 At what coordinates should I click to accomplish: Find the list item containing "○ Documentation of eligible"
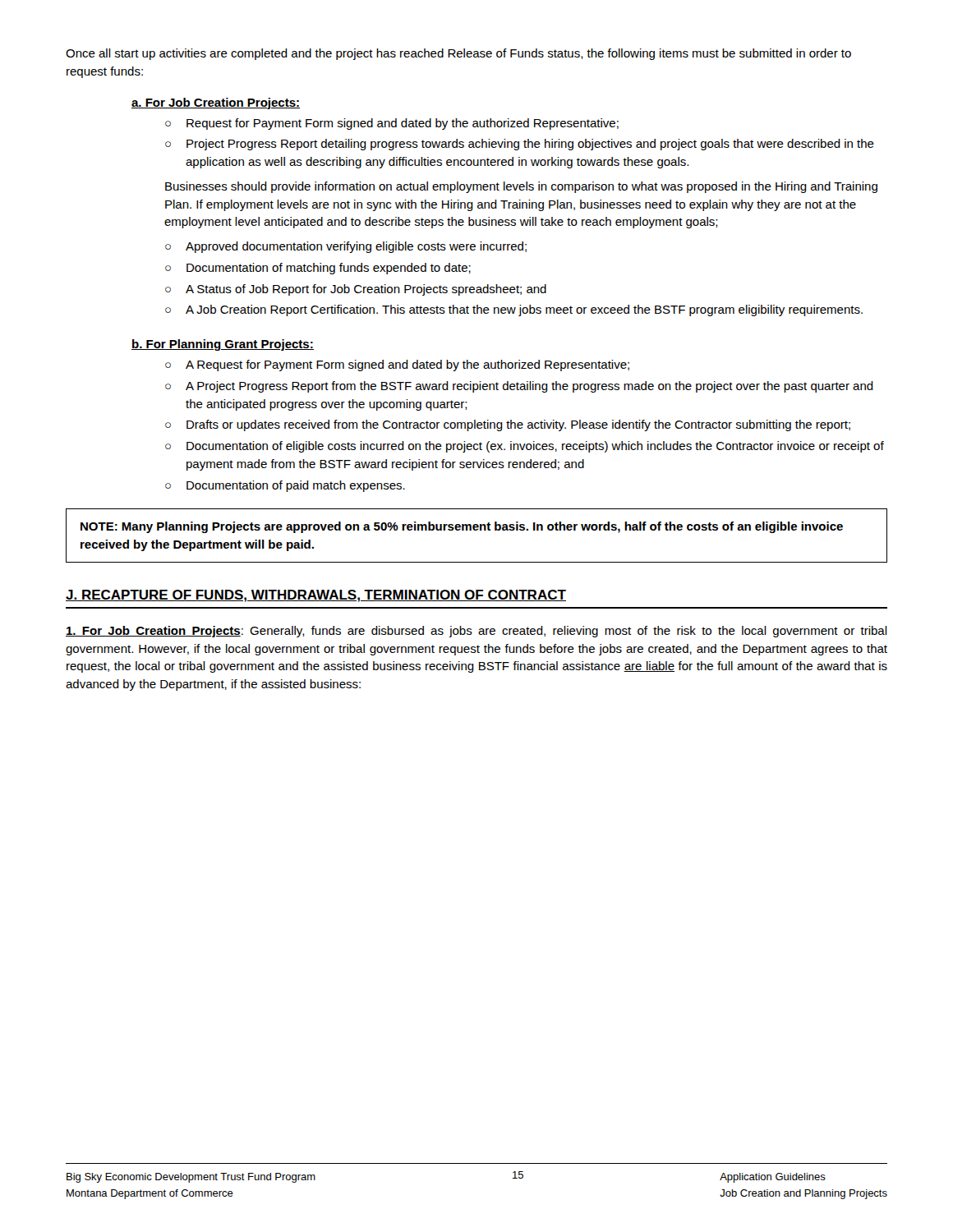pyautogui.click(x=526, y=455)
